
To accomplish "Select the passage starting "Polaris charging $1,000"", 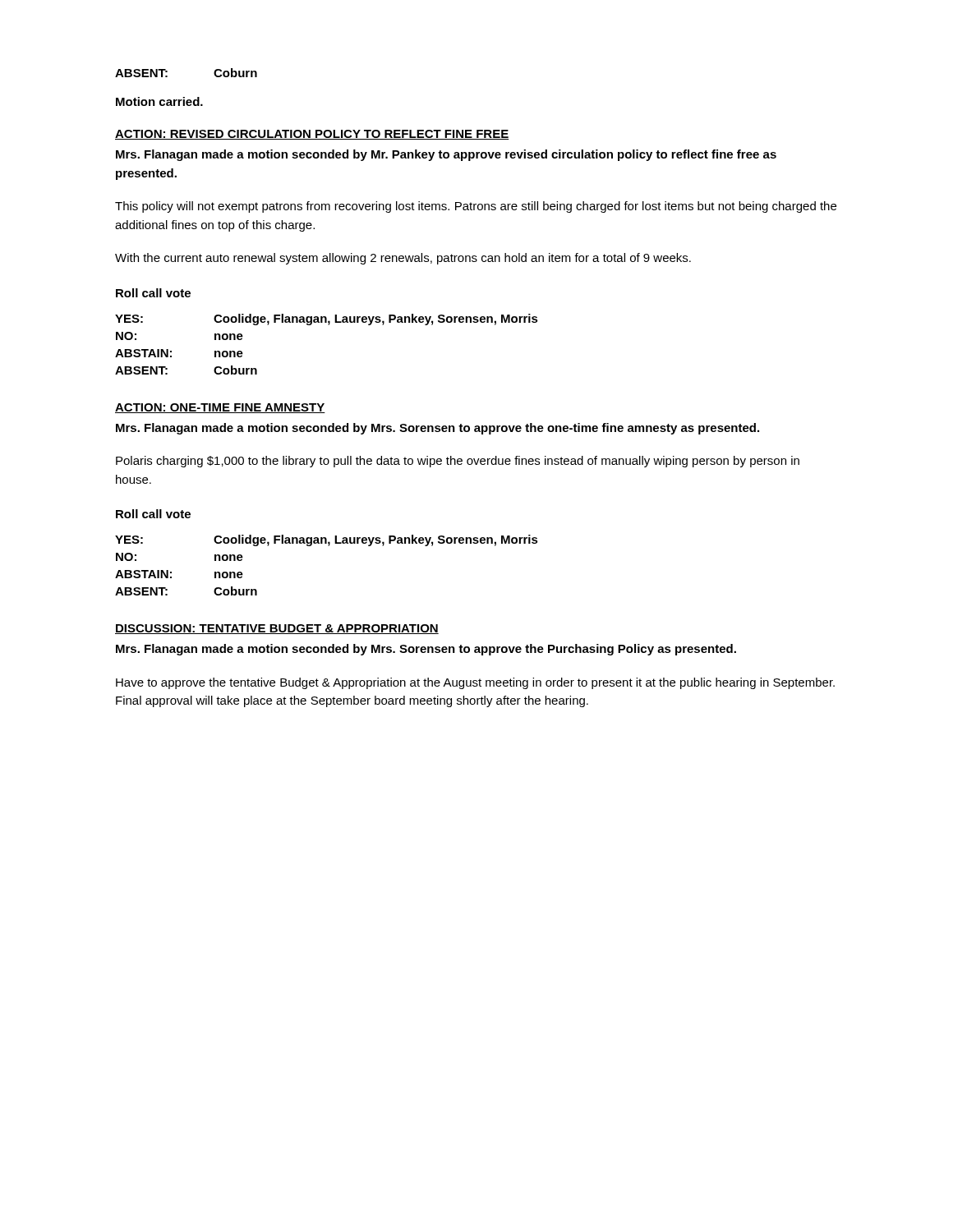I will (x=458, y=470).
